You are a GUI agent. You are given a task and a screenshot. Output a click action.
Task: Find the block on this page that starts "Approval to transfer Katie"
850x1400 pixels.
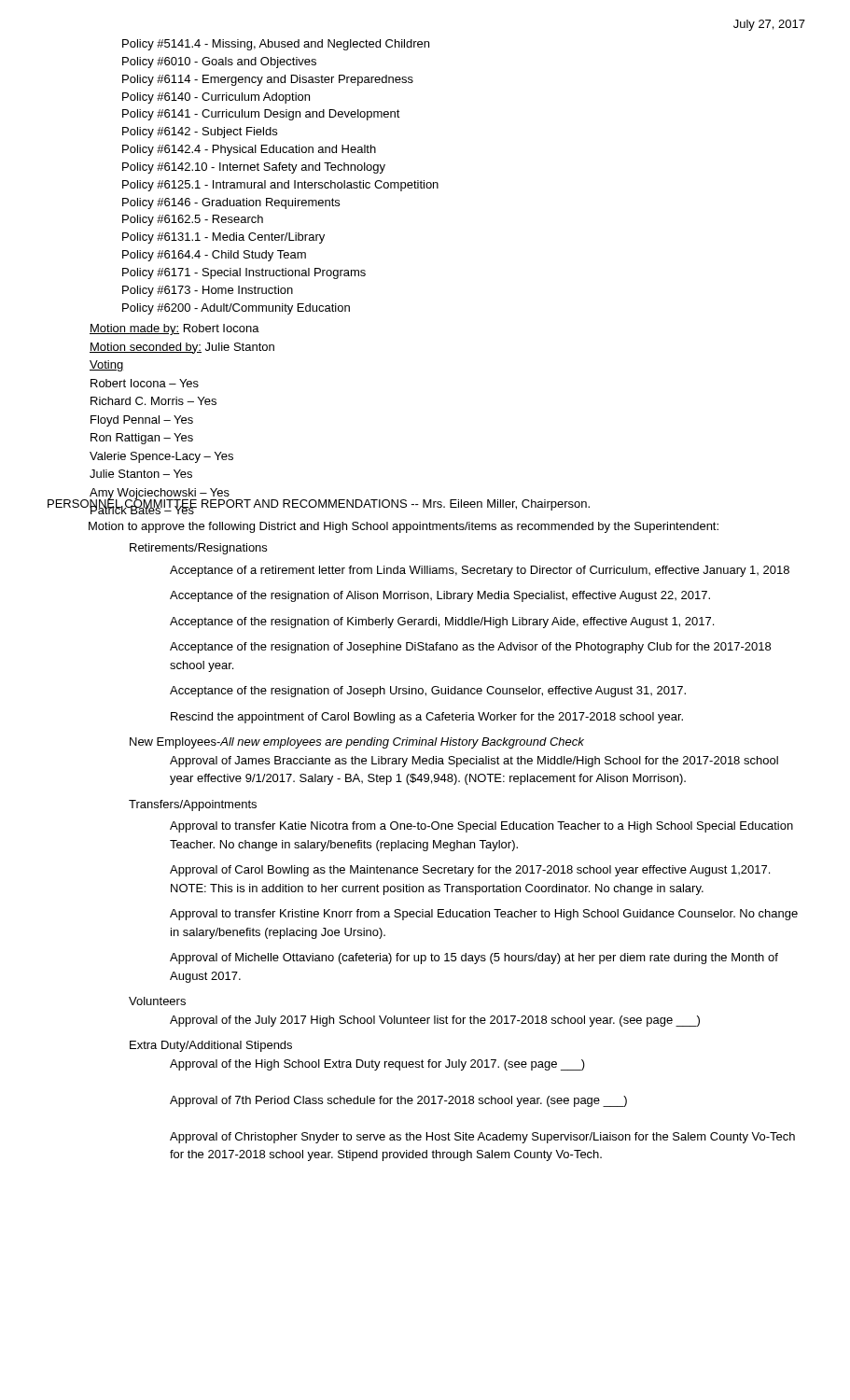[x=482, y=835]
